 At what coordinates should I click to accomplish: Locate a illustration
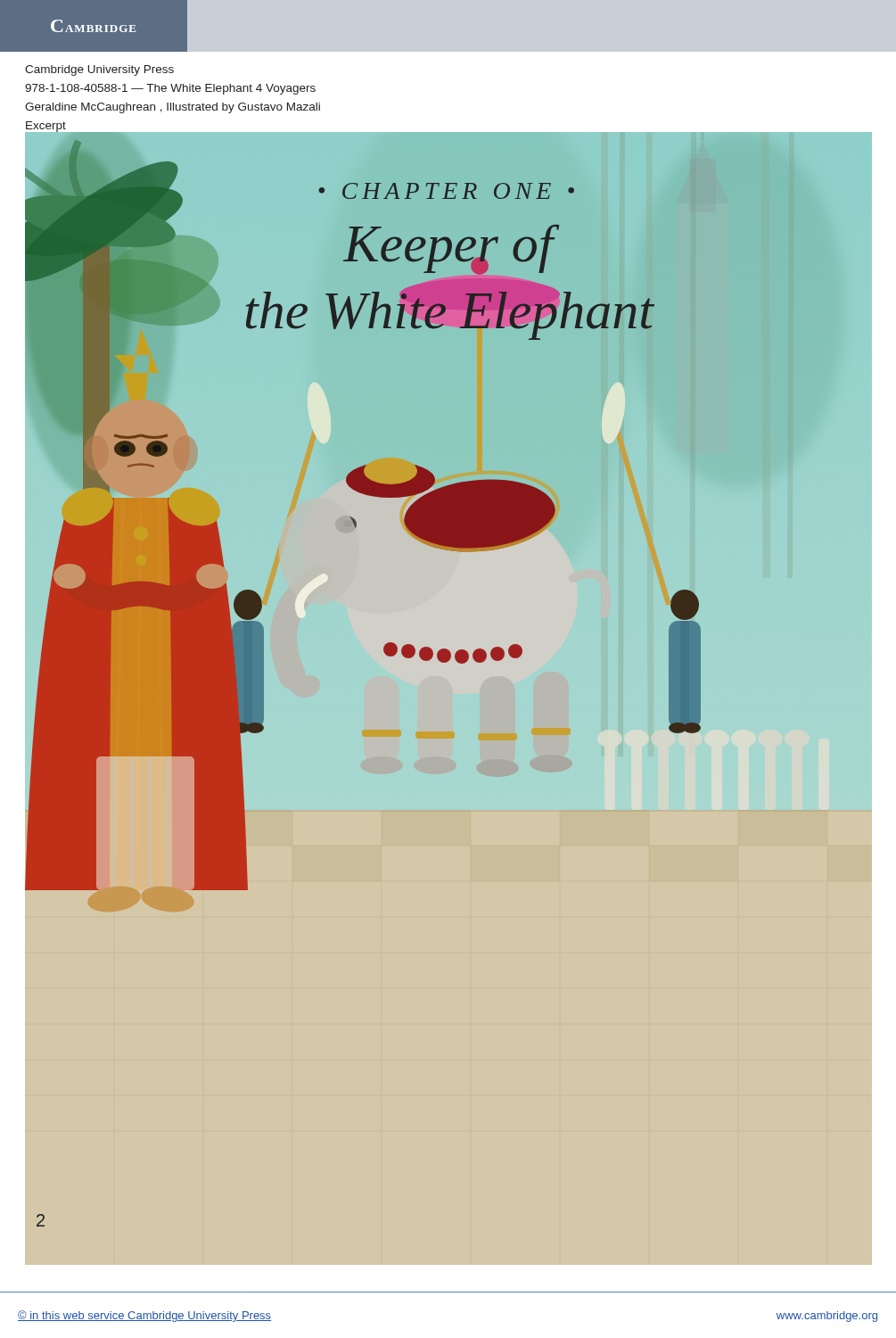(448, 698)
